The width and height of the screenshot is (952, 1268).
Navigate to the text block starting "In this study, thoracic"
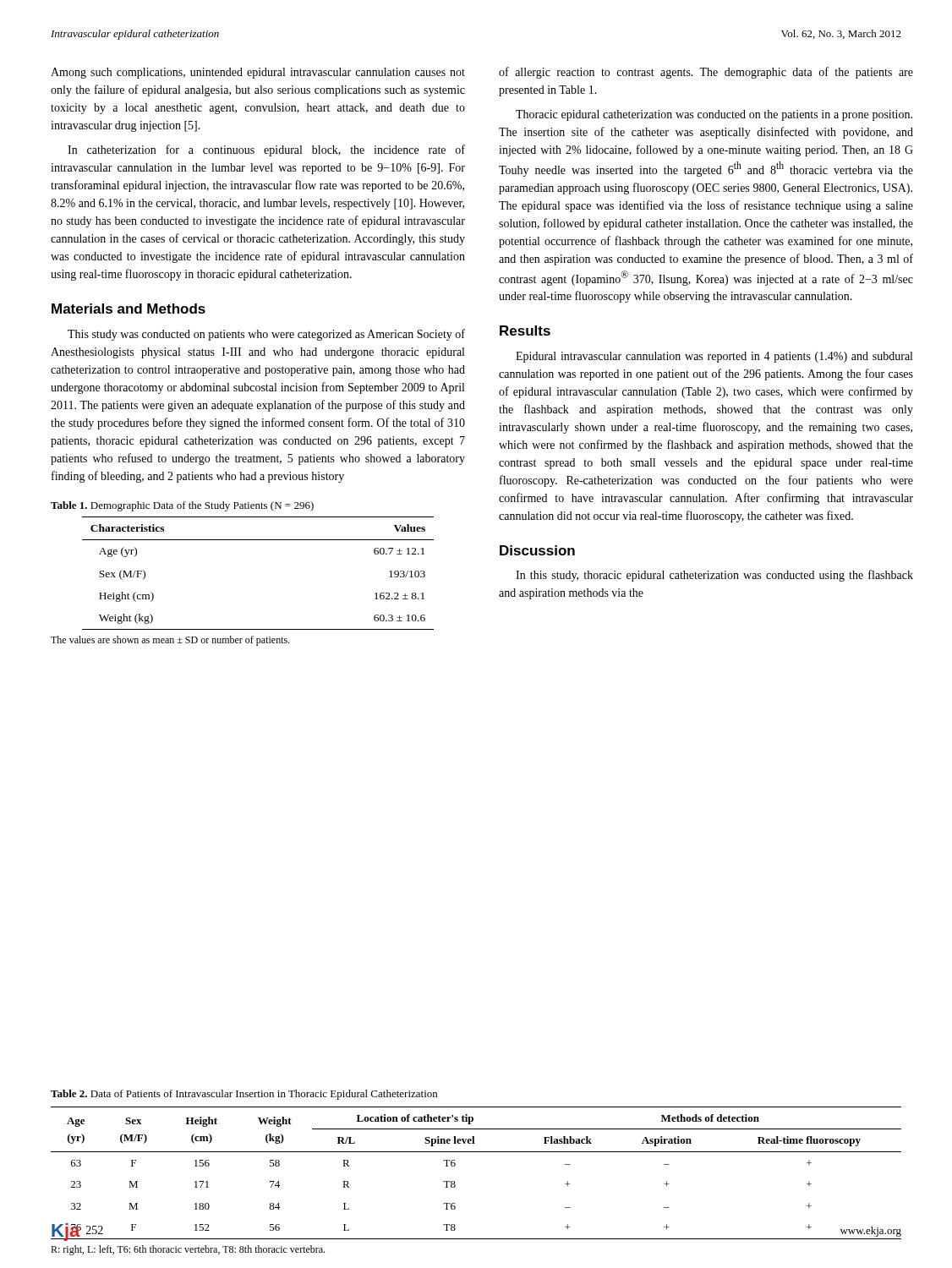pyautogui.click(x=706, y=584)
